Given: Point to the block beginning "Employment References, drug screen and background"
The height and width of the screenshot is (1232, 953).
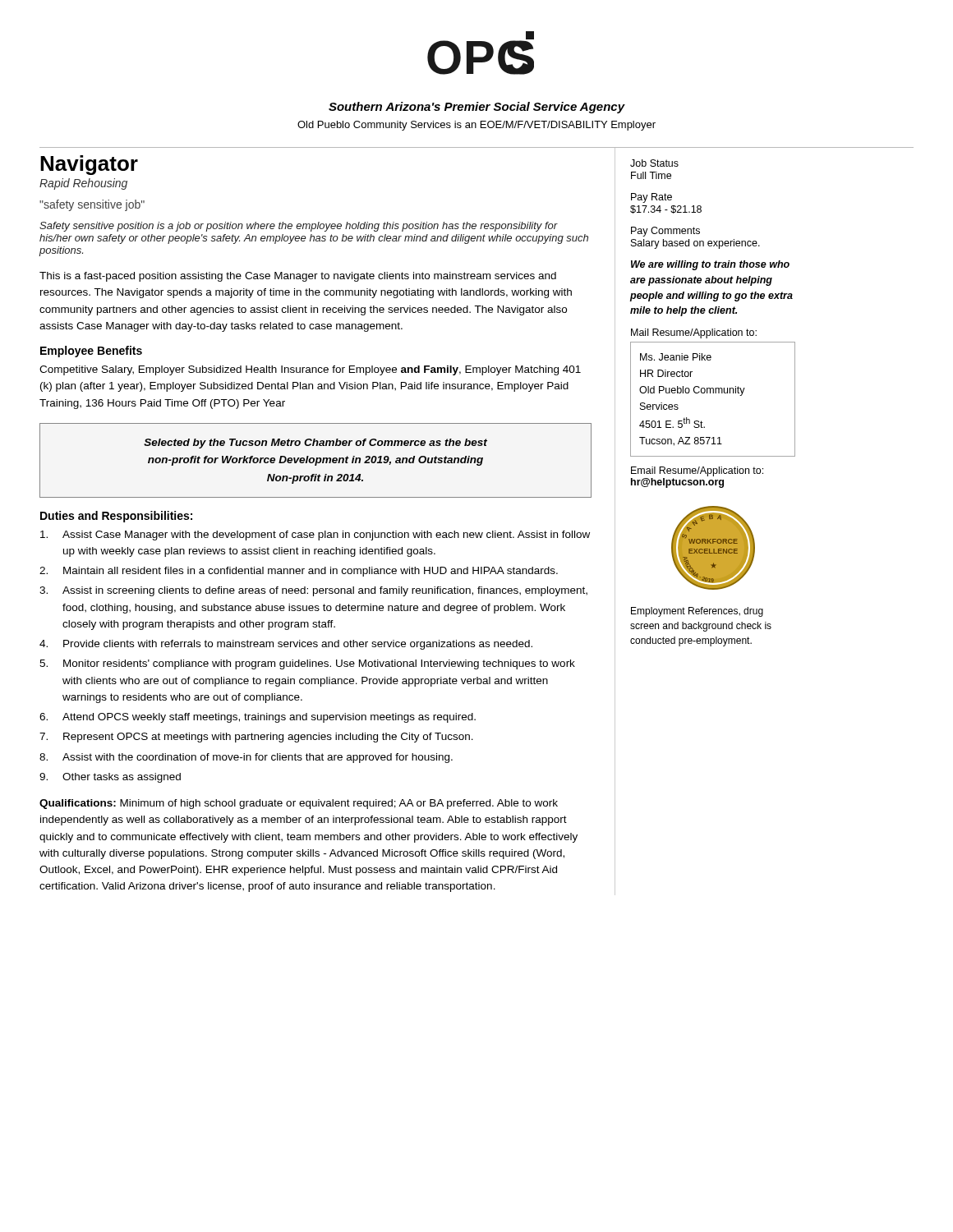Looking at the screenshot, I should tap(701, 626).
